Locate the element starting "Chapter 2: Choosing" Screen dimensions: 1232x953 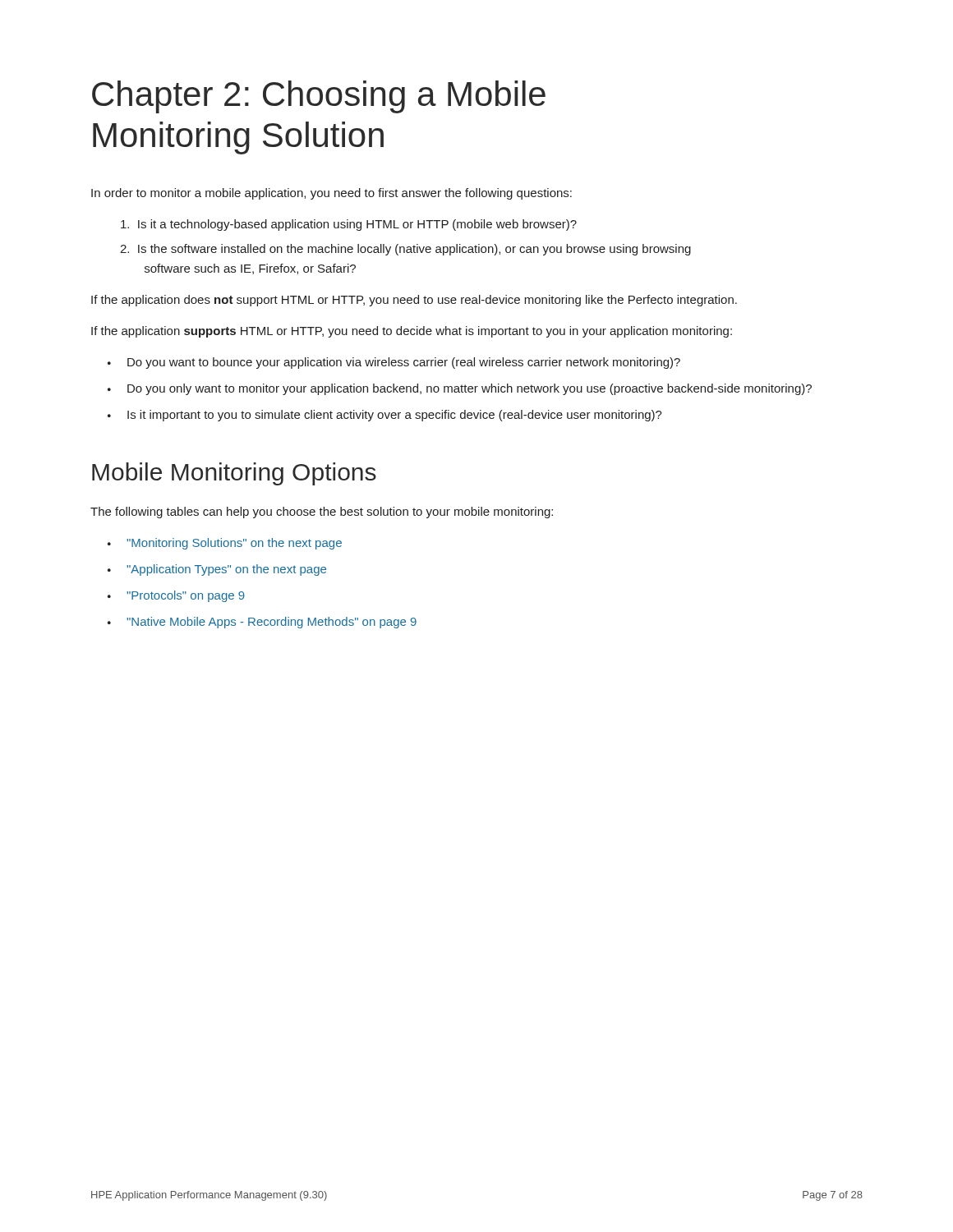pyautogui.click(x=319, y=115)
